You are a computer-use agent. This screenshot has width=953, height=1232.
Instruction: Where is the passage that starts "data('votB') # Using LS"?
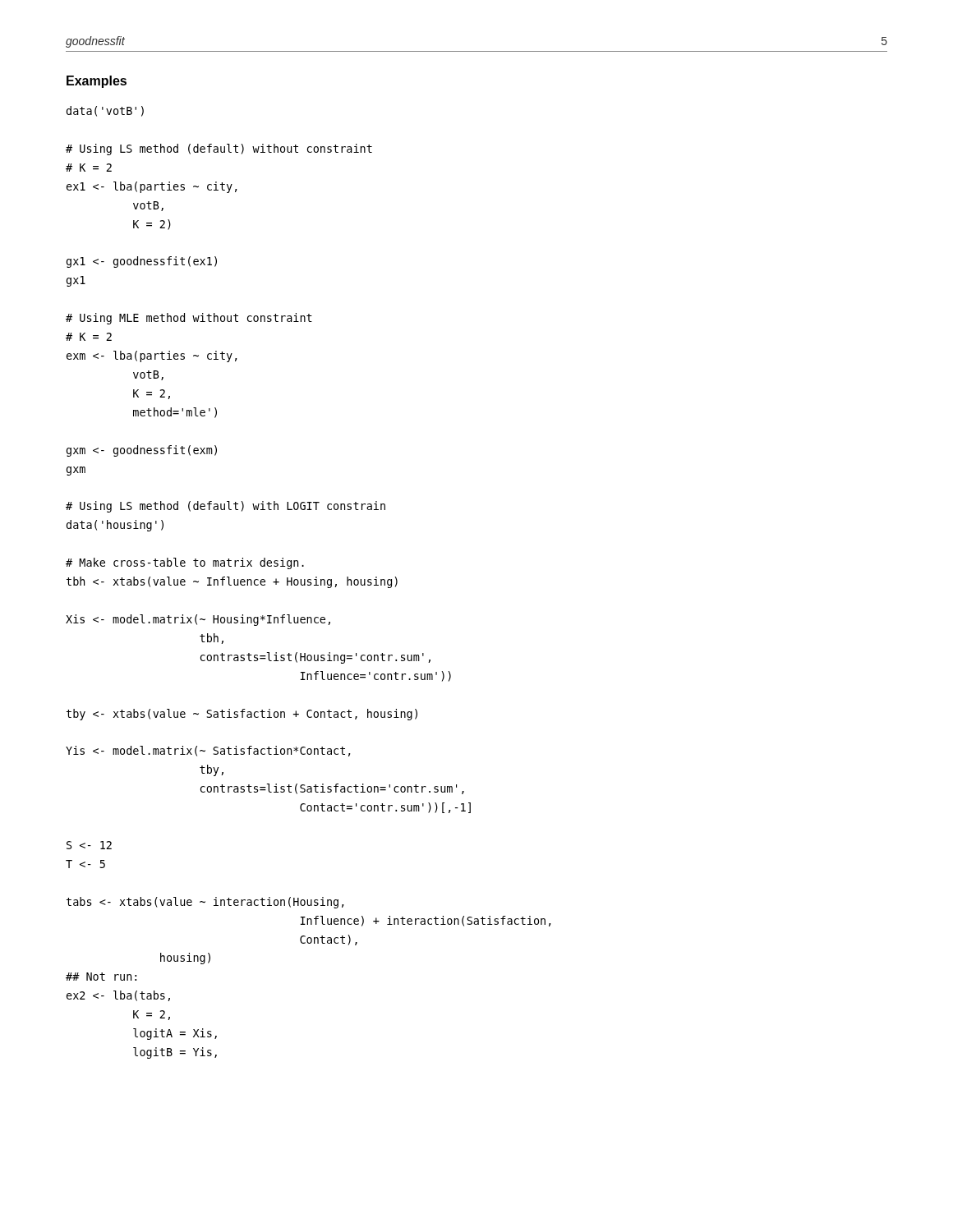(x=309, y=582)
